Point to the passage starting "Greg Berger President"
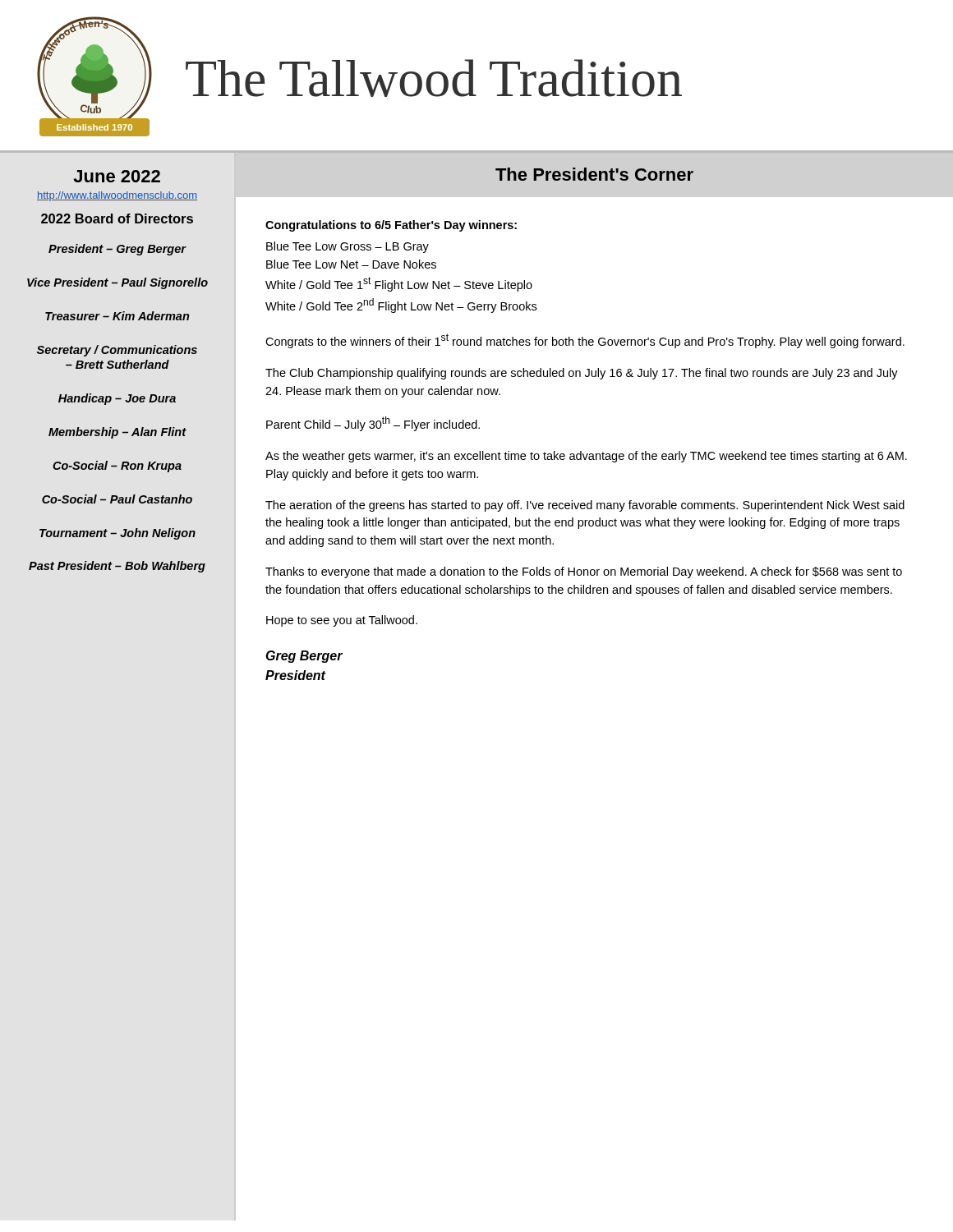This screenshot has height=1232, width=953. (x=304, y=657)
